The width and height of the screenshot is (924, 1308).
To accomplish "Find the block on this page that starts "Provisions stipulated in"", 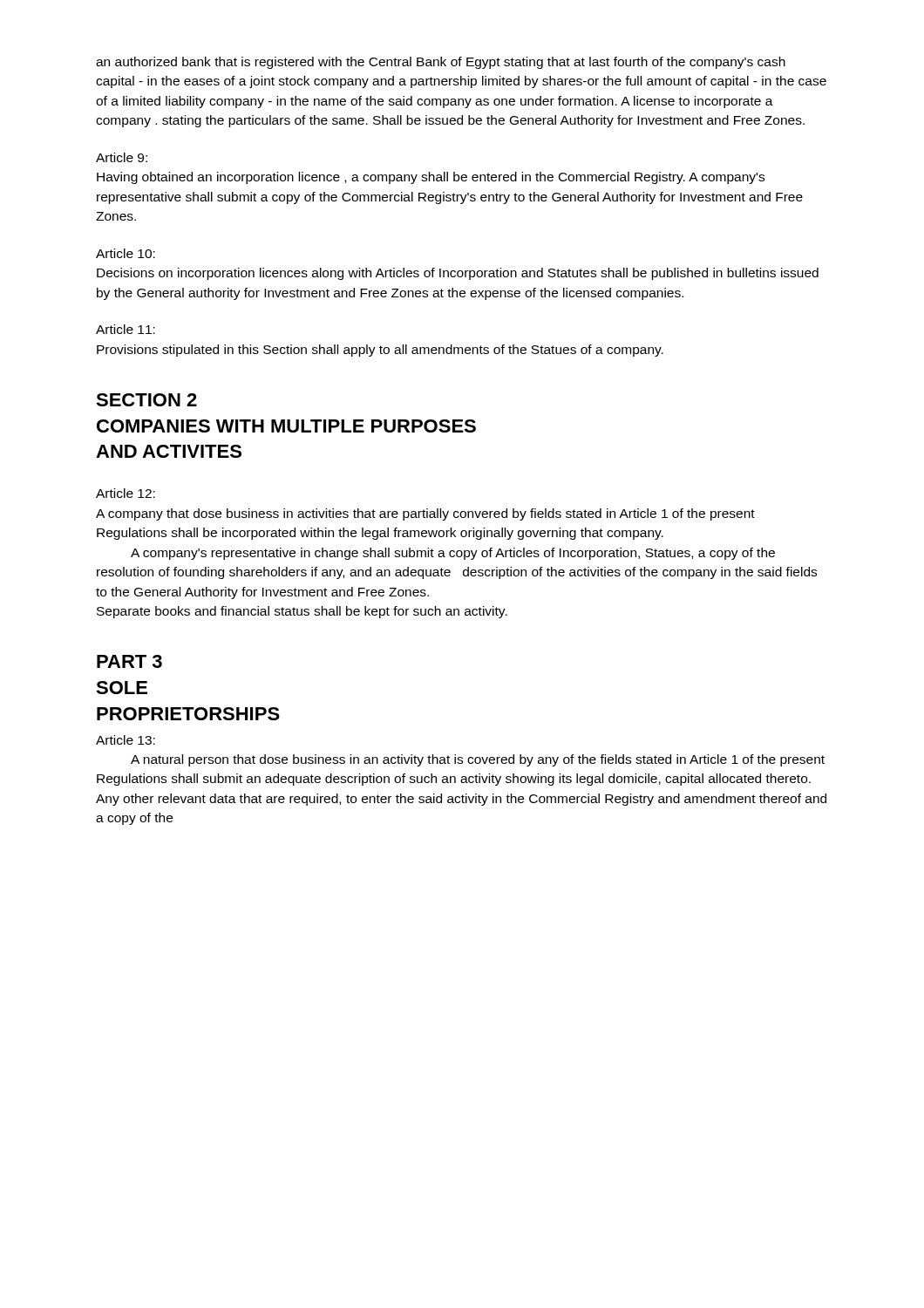I will [x=462, y=350].
